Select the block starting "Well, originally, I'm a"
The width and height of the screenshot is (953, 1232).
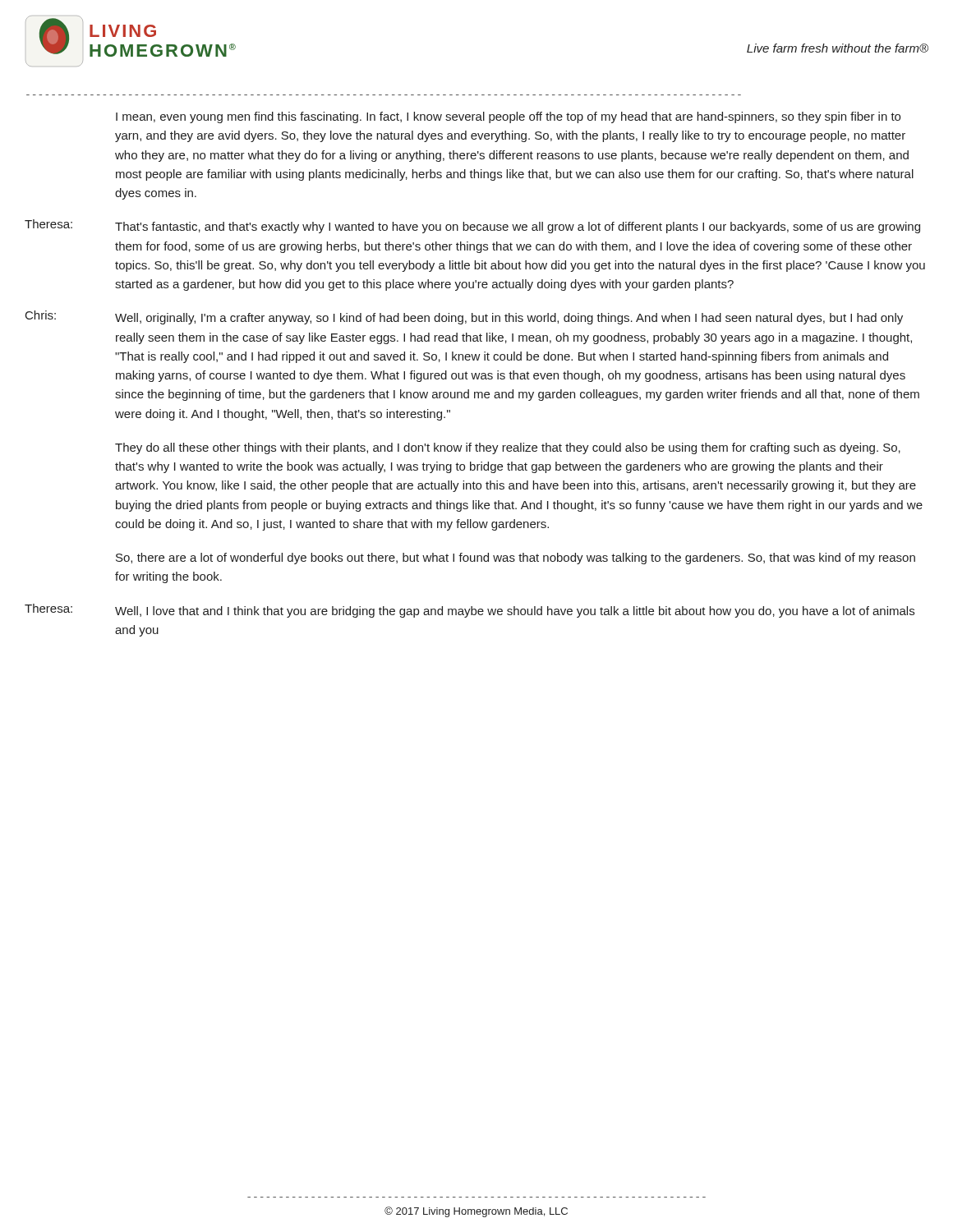[x=517, y=365]
